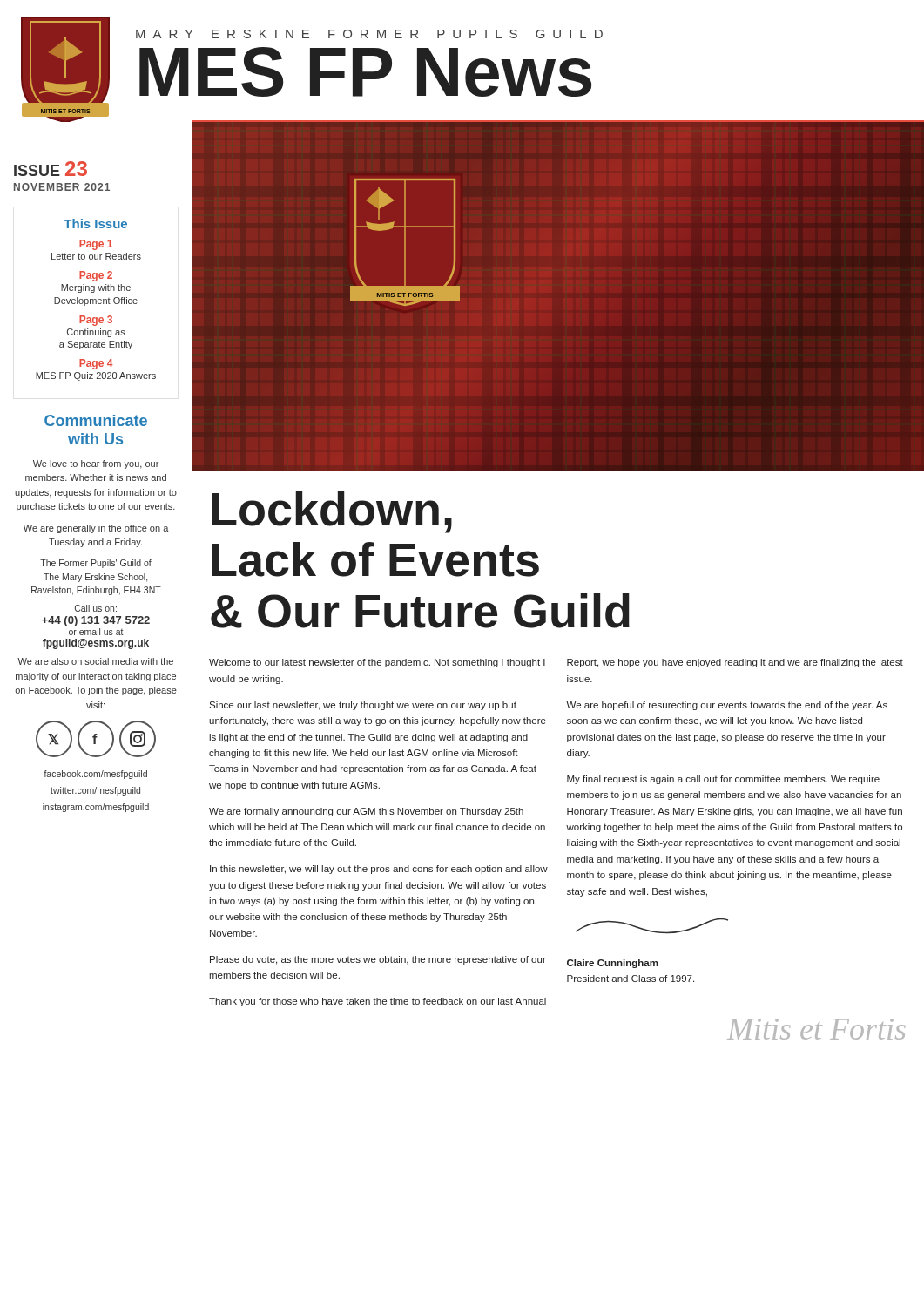Find the text block that says "Please do vote, as the more"
The width and height of the screenshot is (924, 1307).
point(377,967)
